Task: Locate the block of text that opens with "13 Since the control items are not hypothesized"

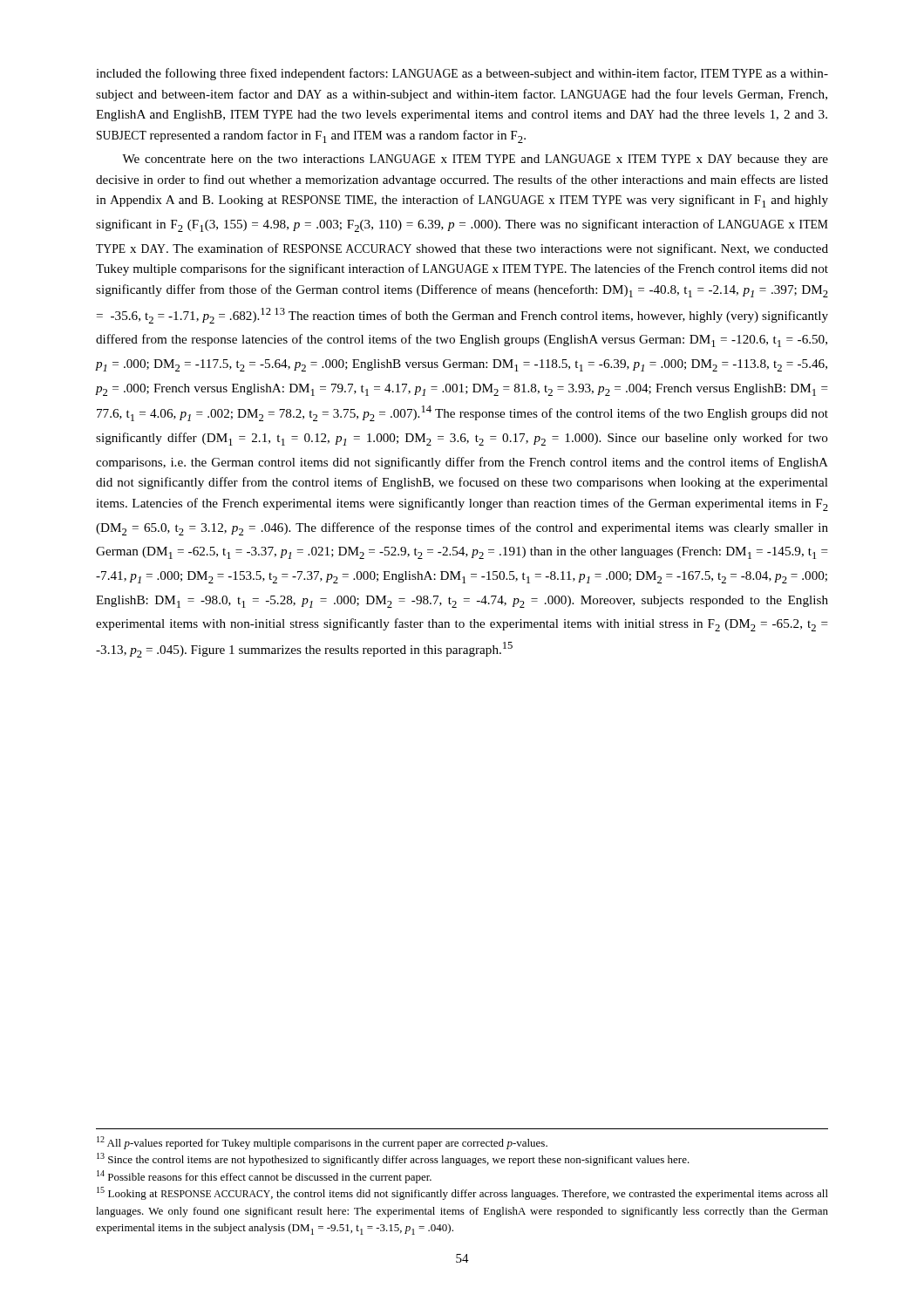Action: pos(462,1160)
